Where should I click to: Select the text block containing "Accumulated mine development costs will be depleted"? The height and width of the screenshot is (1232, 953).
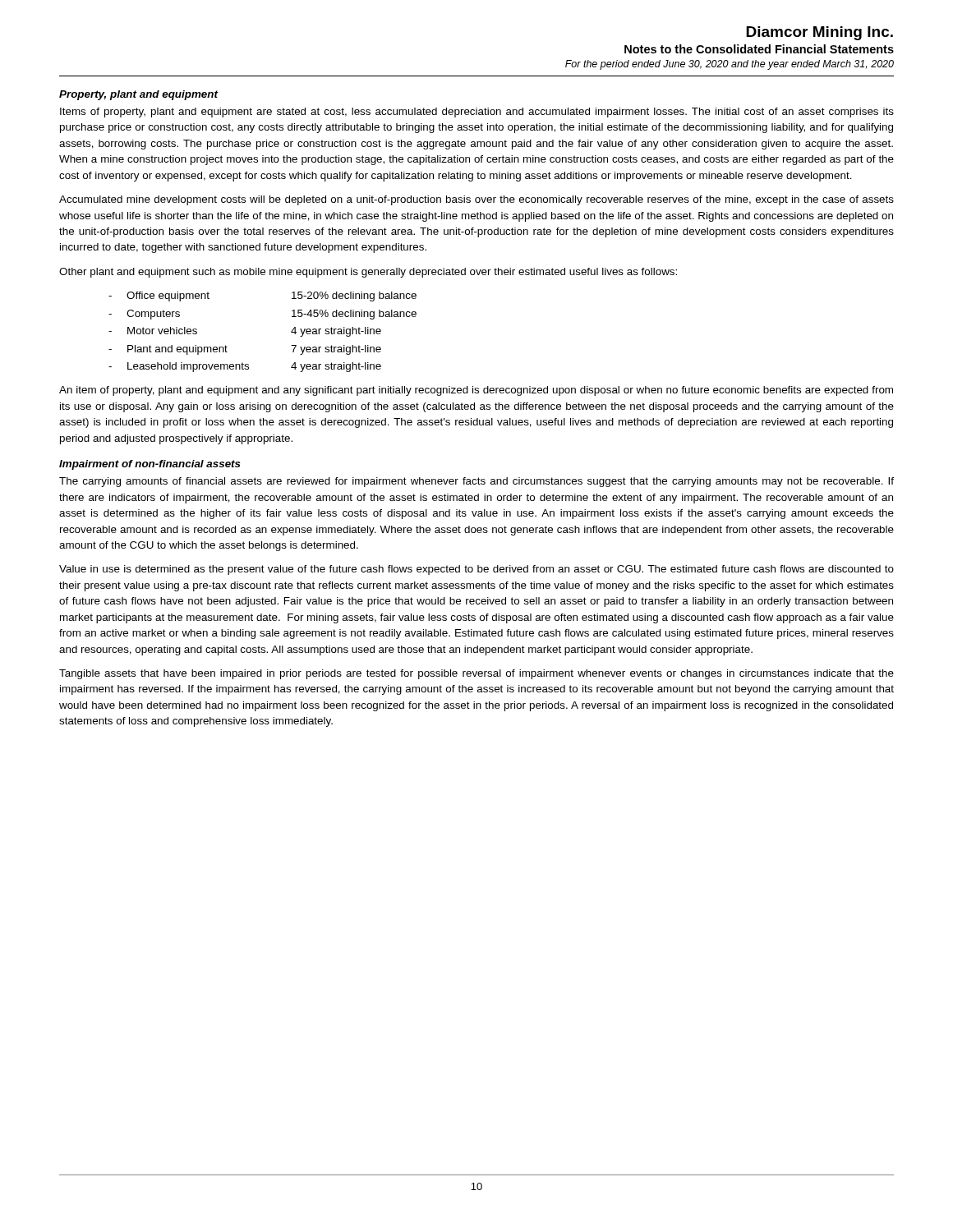click(476, 223)
